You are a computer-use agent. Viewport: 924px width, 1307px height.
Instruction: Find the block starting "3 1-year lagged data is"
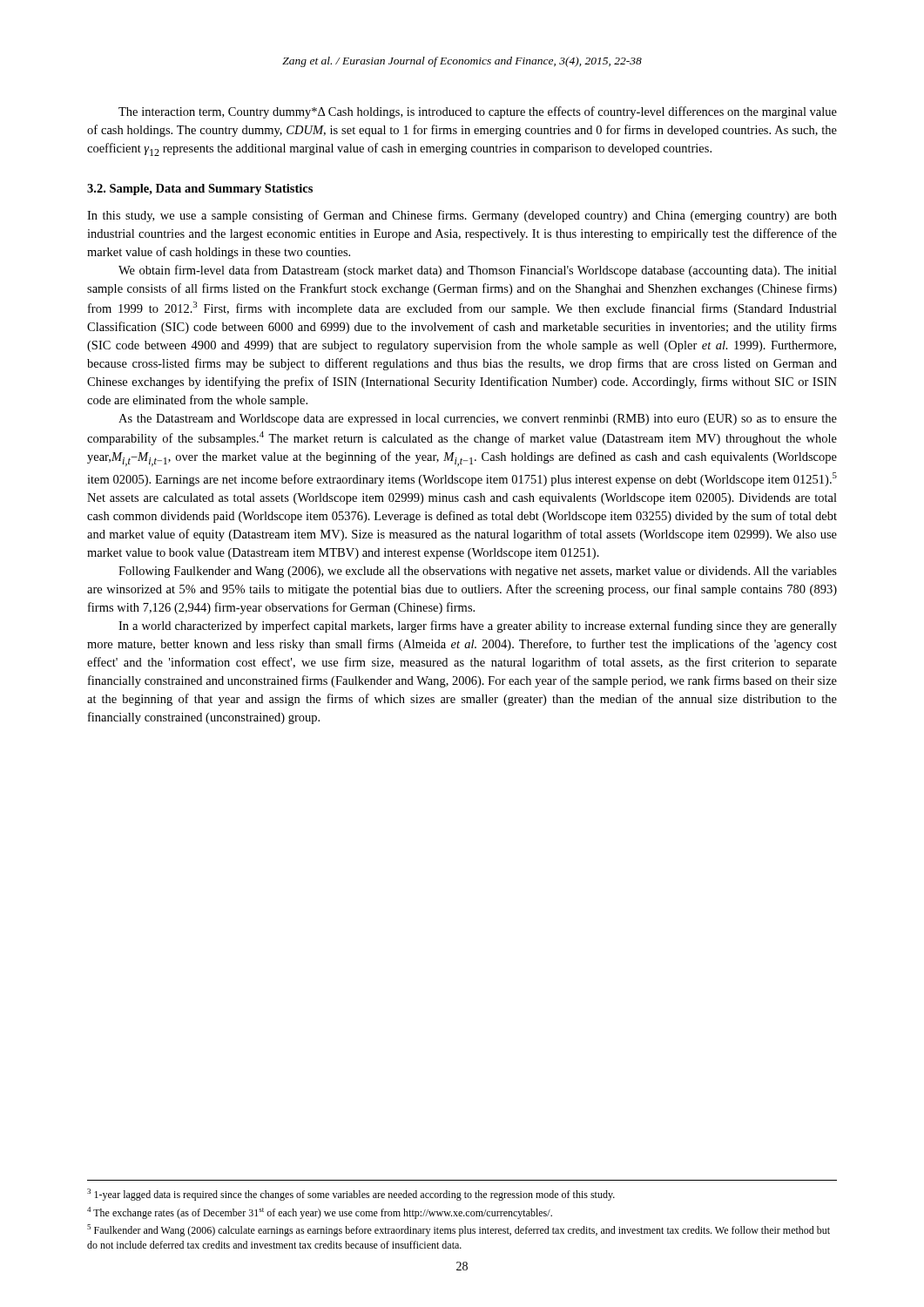[x=351, y=1194]
